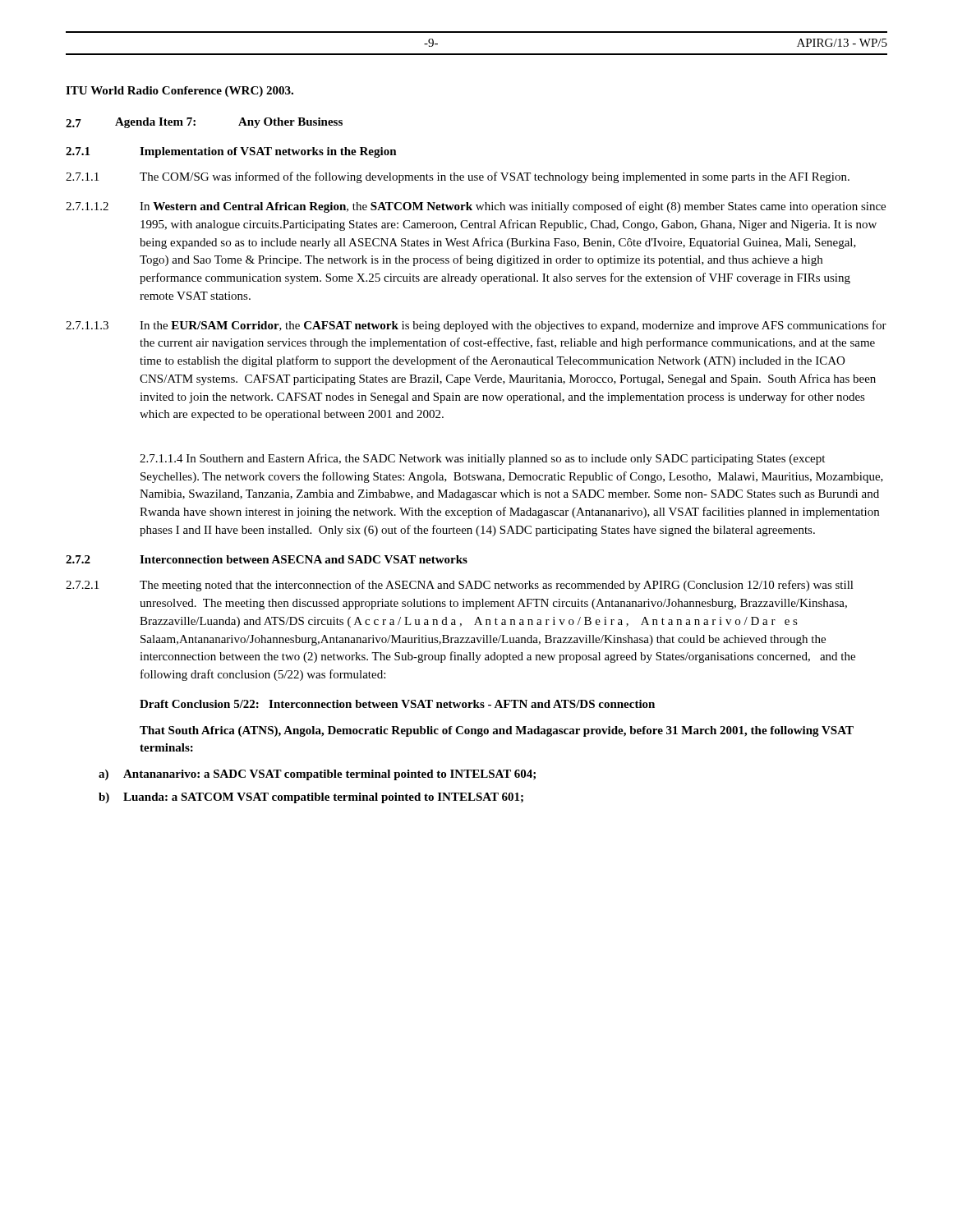Find the text starting "b) Luanda: a SATCOM"
This screenshot has width=953, height=1232.
point(493,797)
